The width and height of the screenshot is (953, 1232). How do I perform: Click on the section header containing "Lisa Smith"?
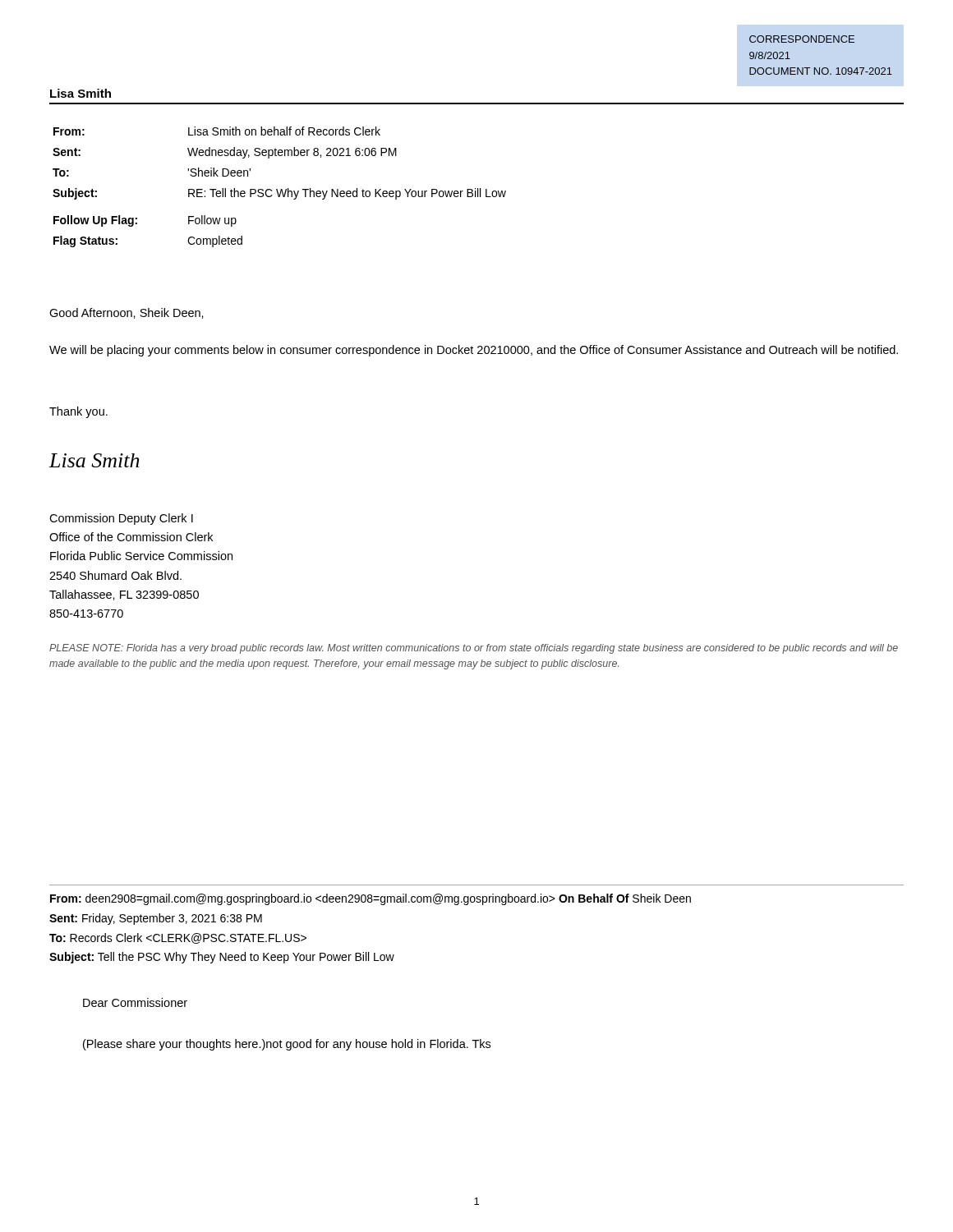[x=476, y=95]
